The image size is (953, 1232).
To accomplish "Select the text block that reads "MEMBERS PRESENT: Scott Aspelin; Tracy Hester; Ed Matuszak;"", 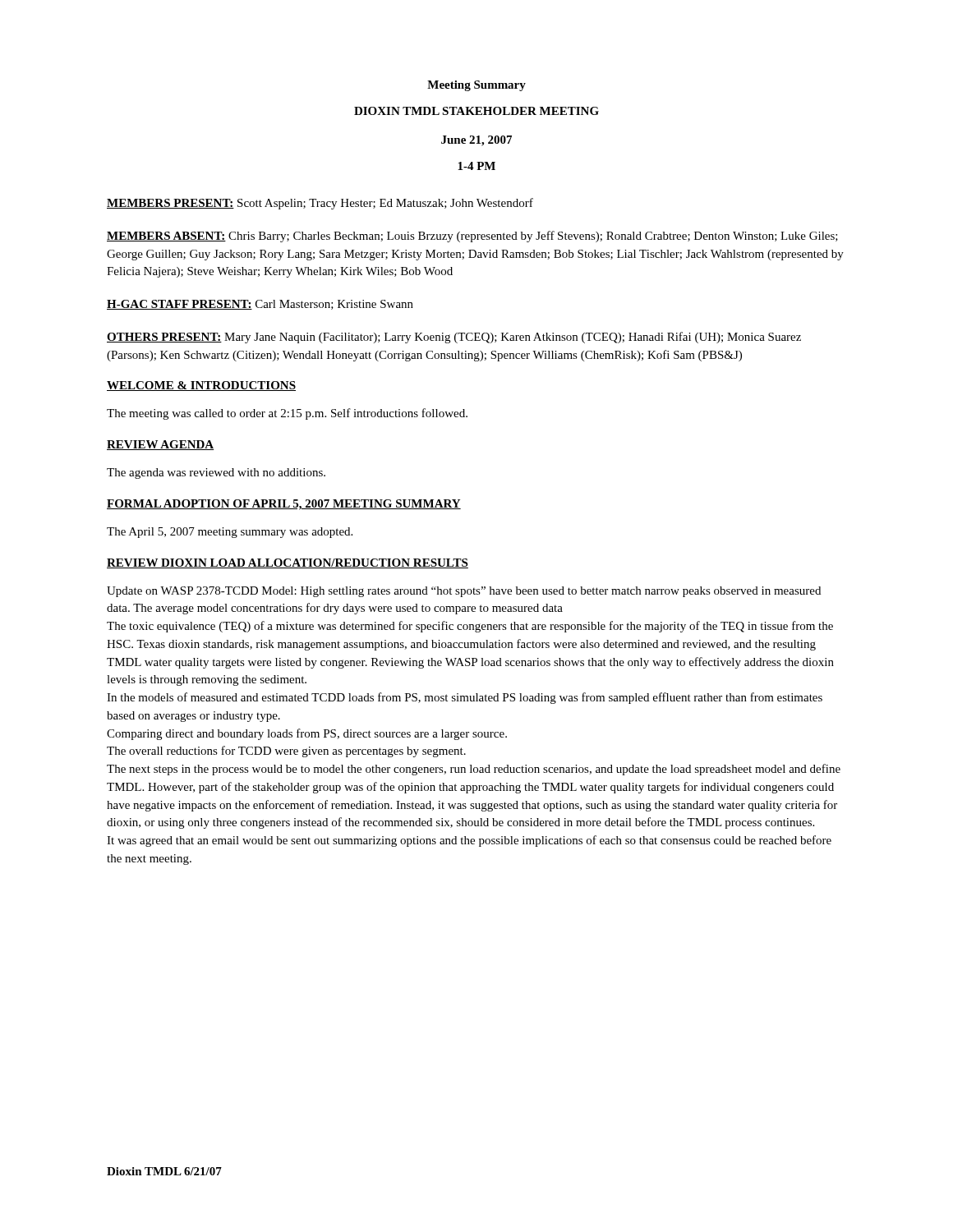I will (x=476, y=204).
